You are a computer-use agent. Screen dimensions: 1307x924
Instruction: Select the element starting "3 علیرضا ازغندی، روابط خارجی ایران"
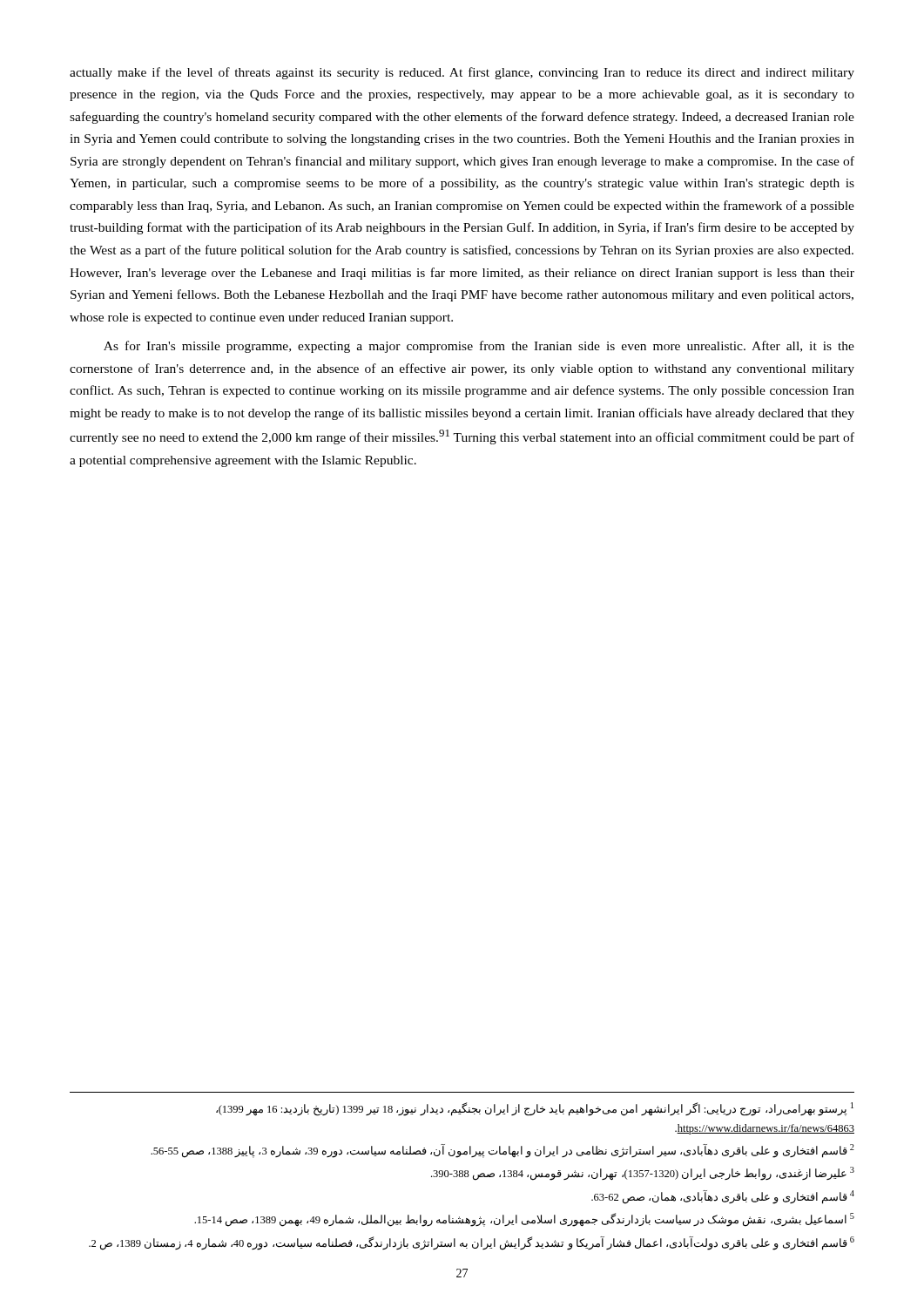642,1173
